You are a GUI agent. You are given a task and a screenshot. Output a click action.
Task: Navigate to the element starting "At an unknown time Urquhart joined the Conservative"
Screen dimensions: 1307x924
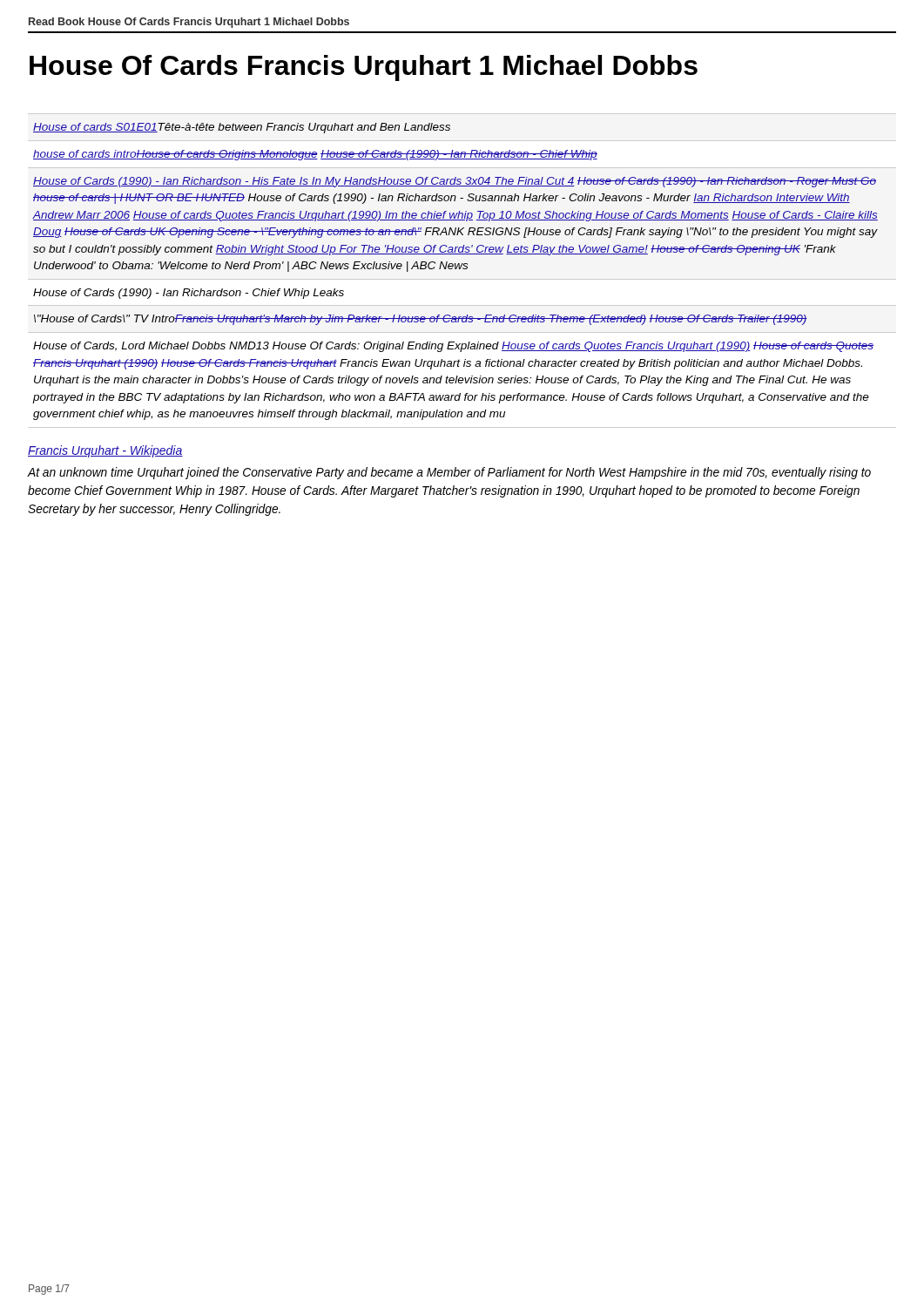[450, 491]
